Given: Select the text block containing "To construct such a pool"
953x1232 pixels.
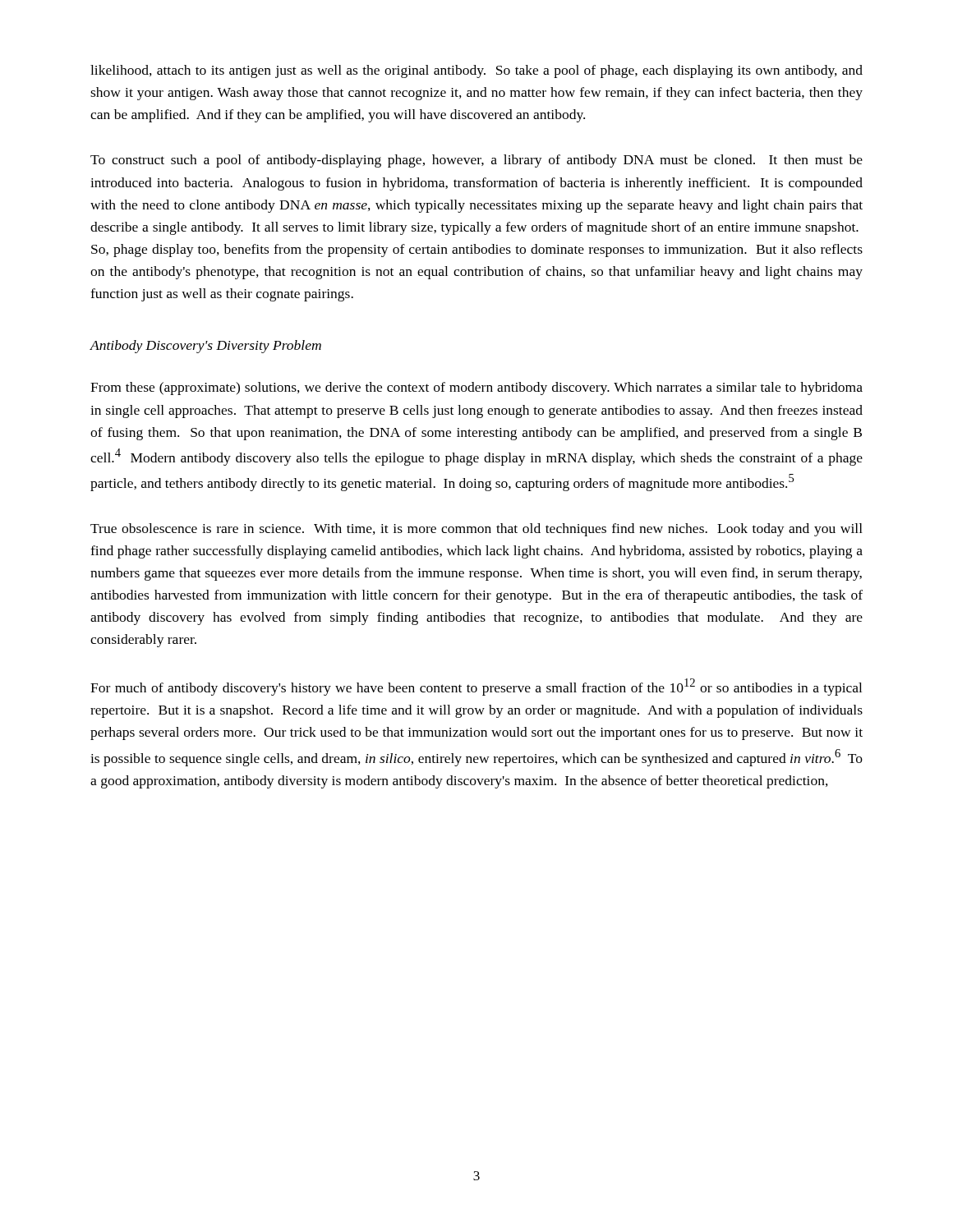Looking at the screenshot, I should pos(476,227).
